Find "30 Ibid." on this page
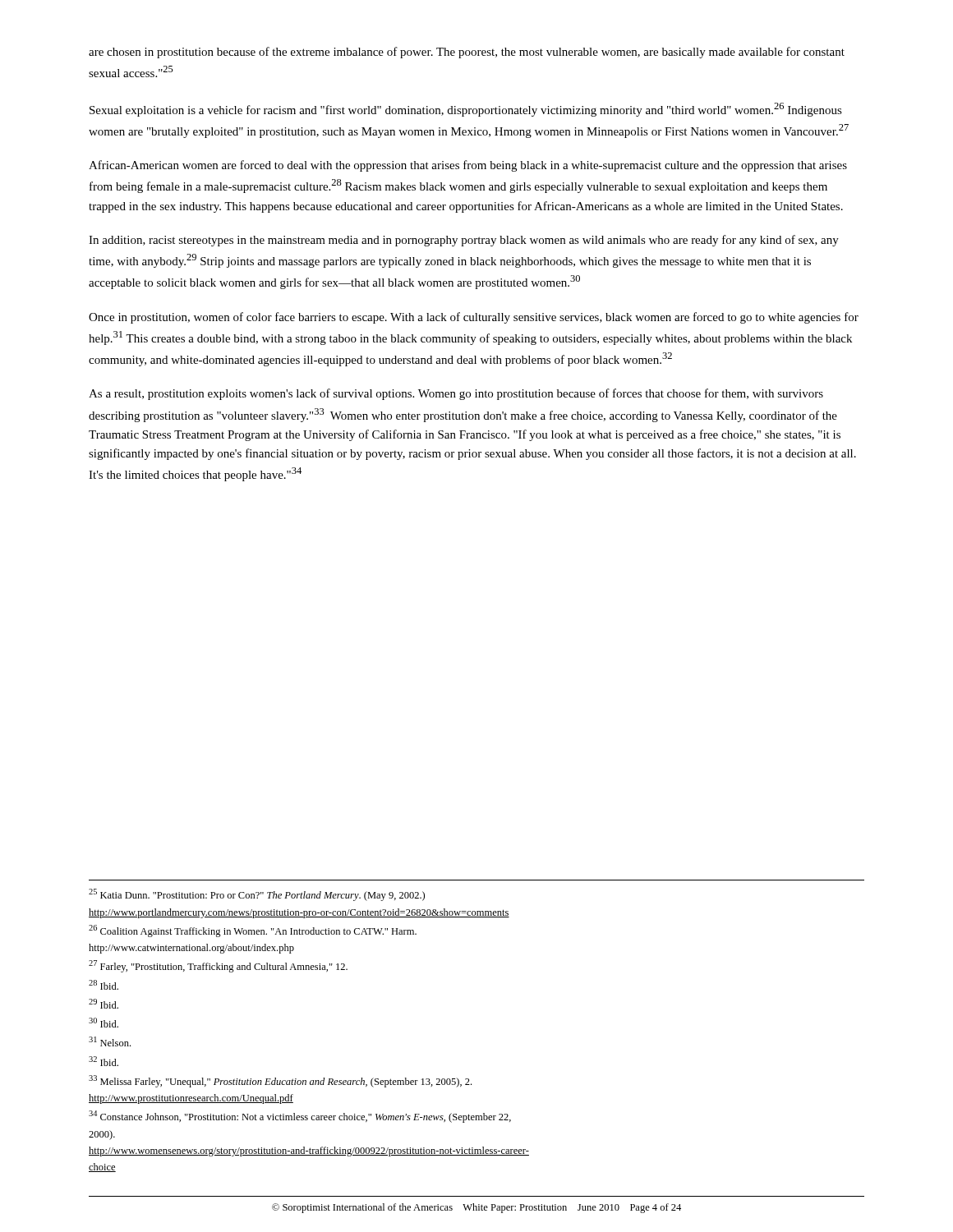This screenshot has height=1232, width=953. point(104,1023)
